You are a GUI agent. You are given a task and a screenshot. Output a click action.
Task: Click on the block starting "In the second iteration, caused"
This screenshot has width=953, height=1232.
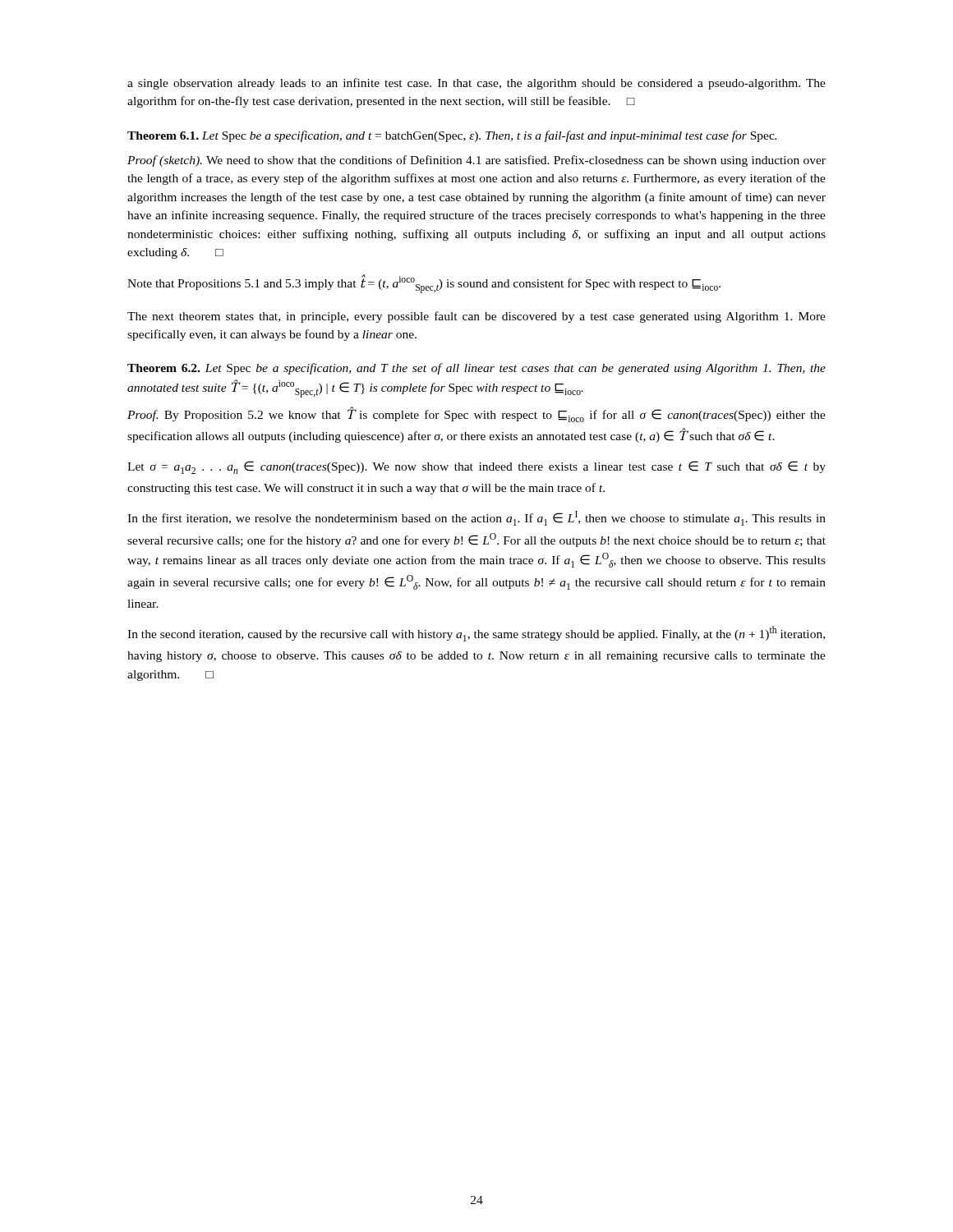476,653
